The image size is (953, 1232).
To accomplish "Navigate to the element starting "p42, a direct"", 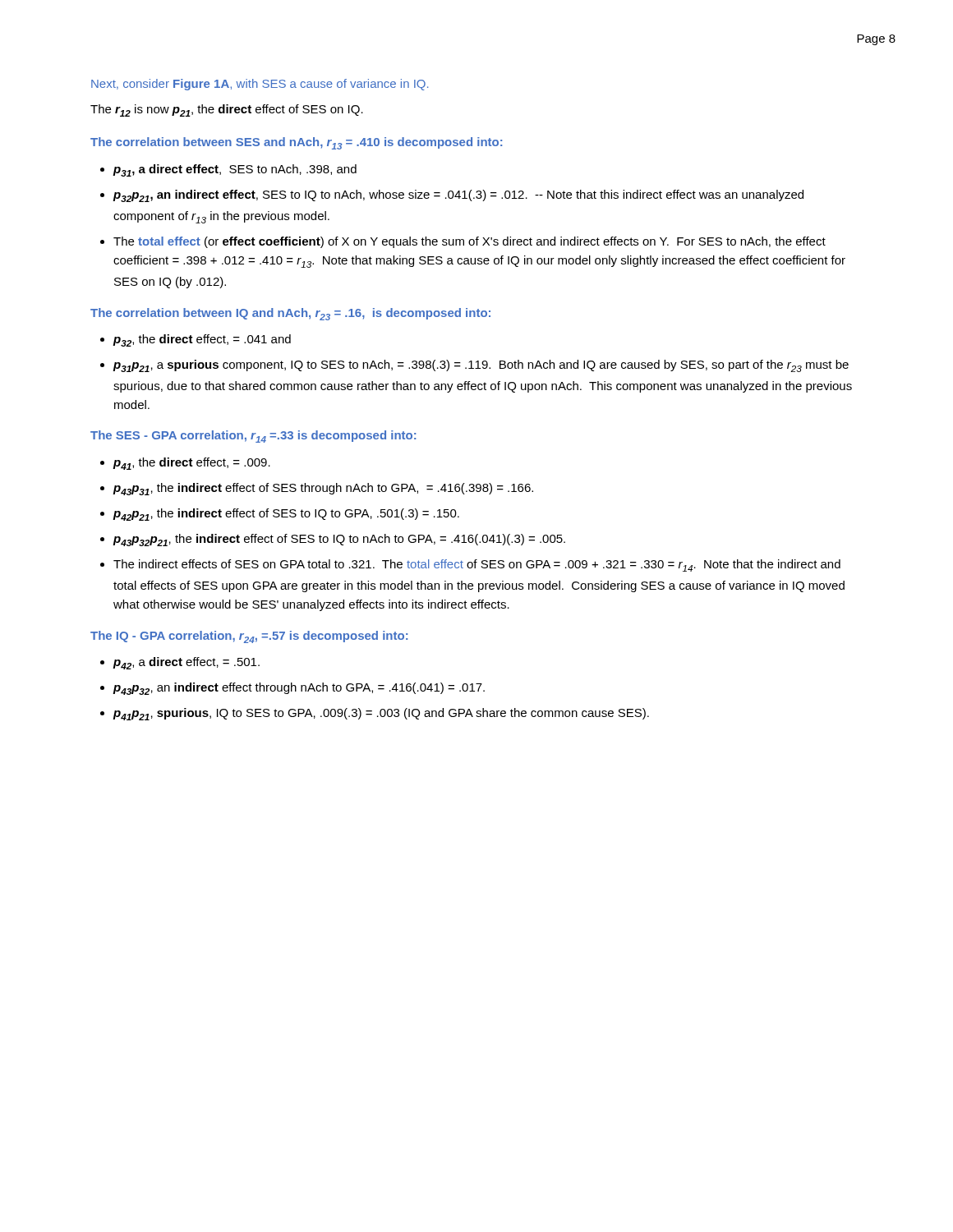I will (x=187, y=663).
